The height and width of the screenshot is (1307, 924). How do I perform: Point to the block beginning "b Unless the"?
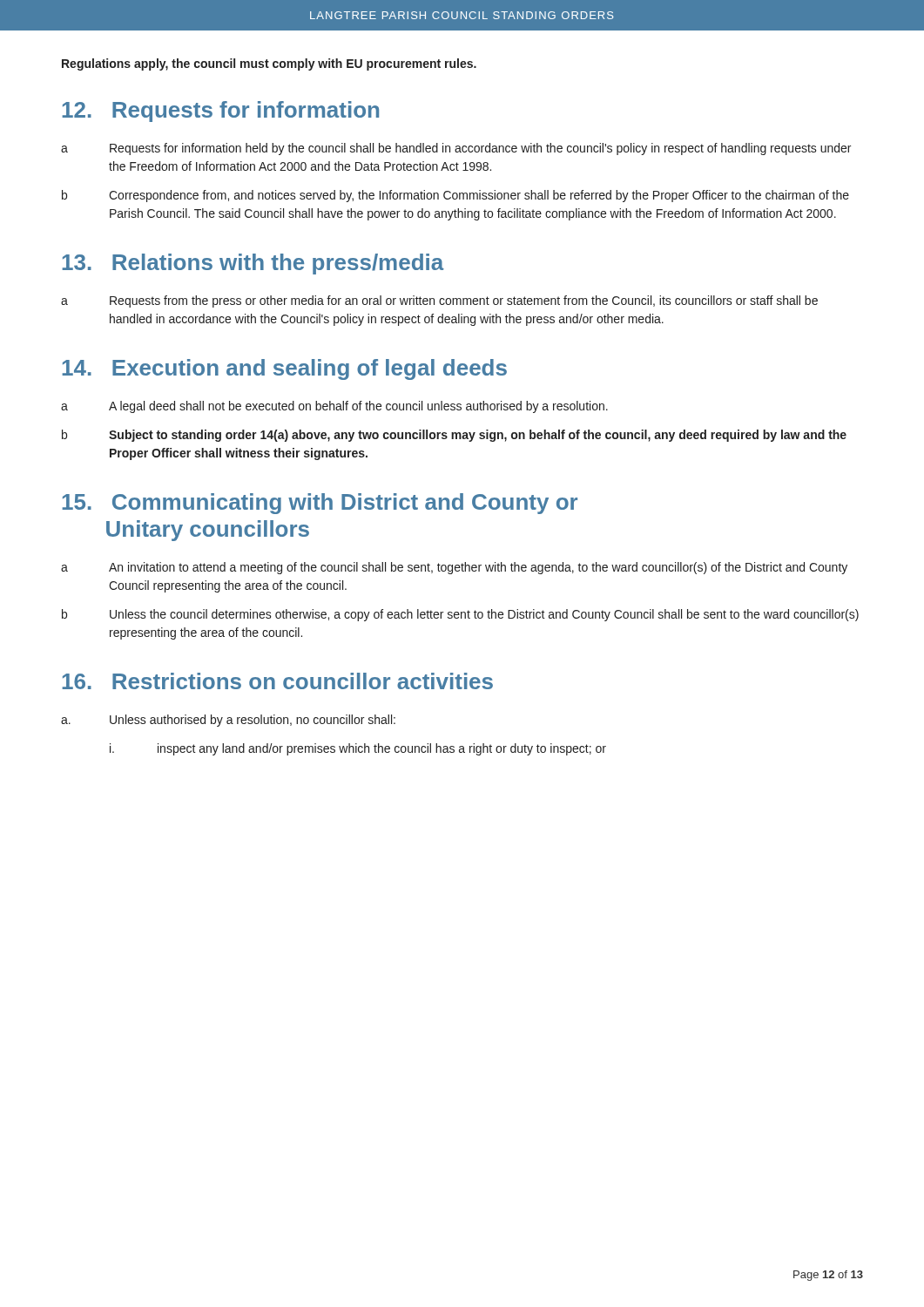tap(462, 624)
